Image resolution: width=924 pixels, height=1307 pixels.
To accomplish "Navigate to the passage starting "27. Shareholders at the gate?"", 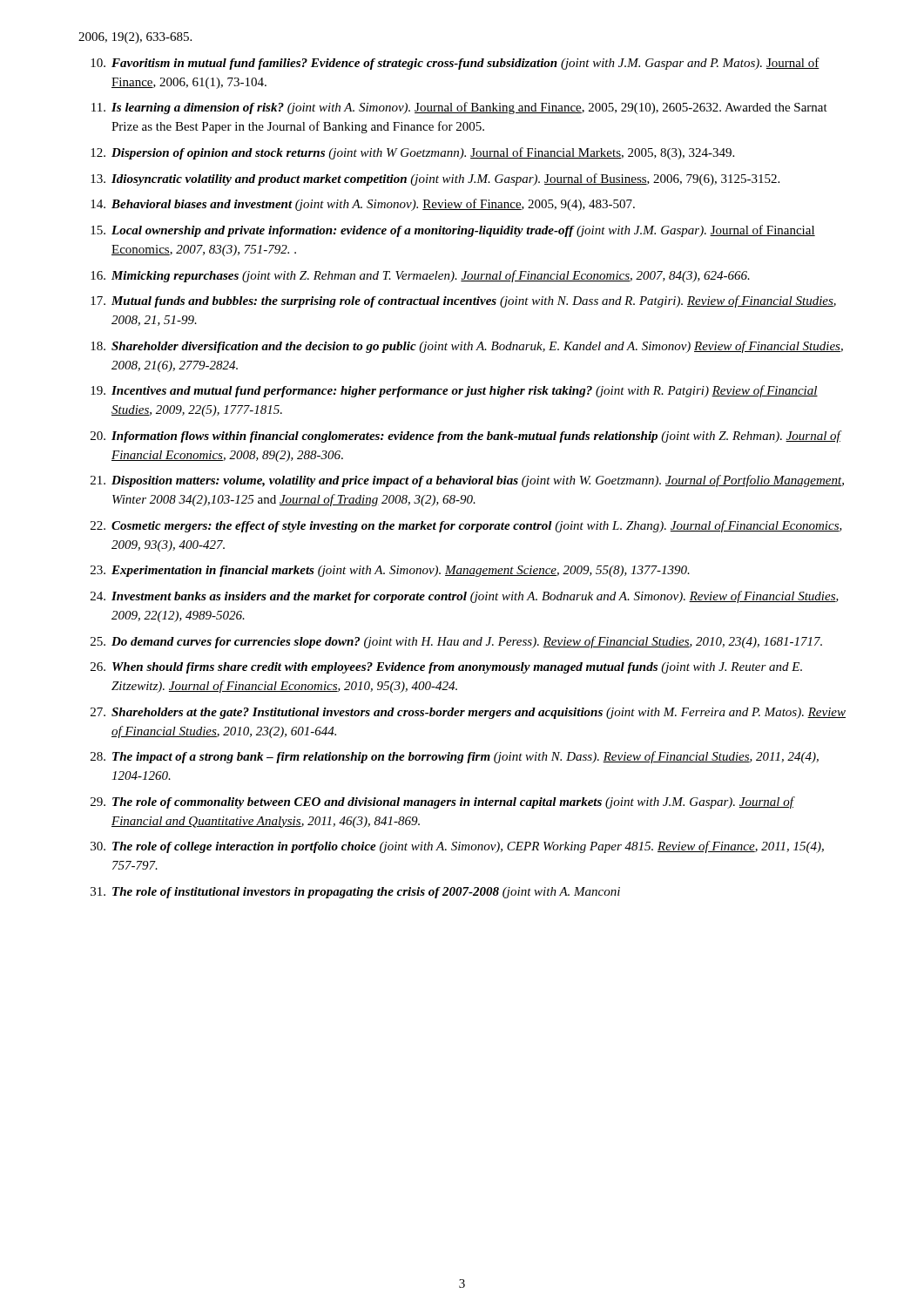I will [x=462, y=722].
